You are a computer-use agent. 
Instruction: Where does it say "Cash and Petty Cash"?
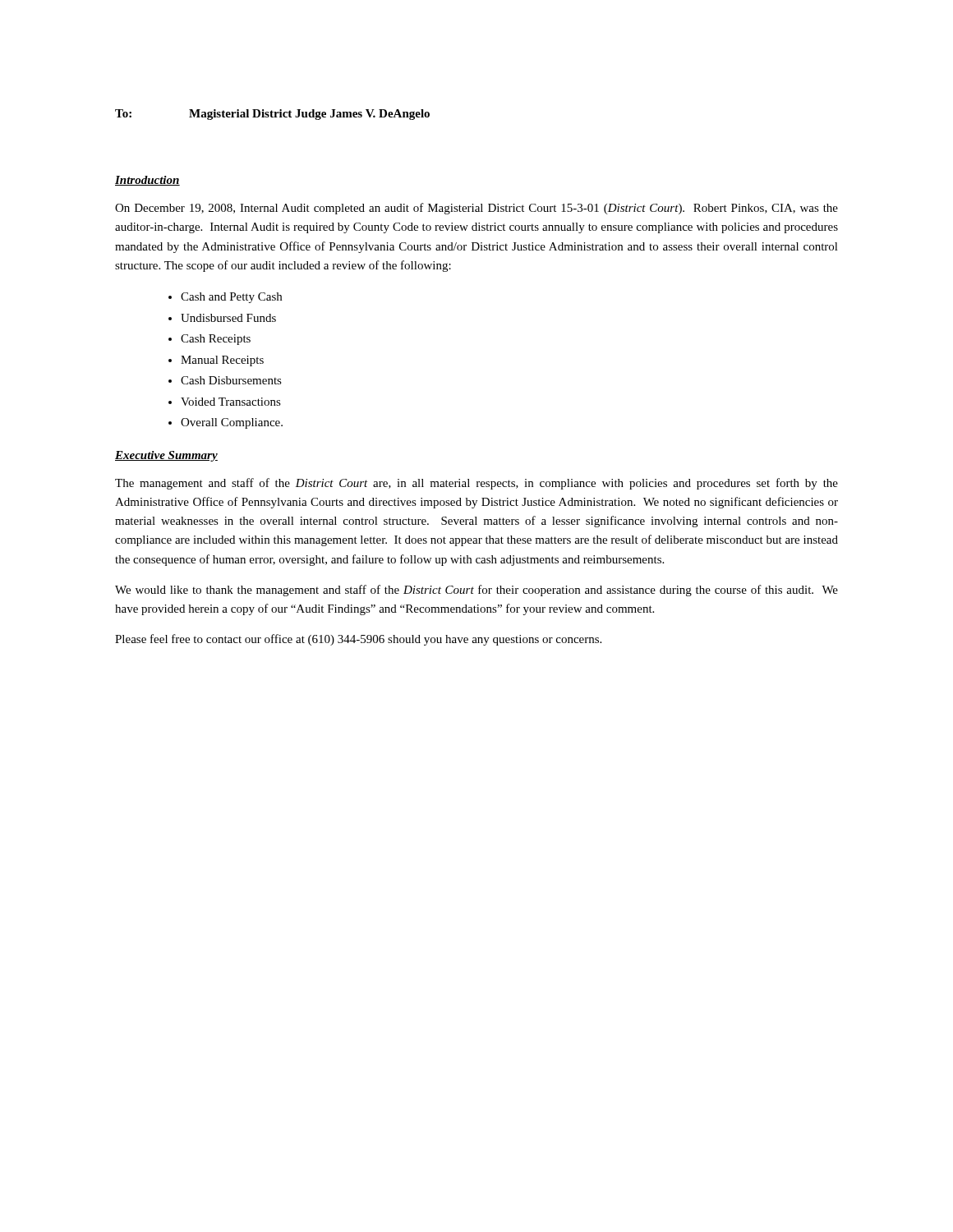[x=232, y=296]
